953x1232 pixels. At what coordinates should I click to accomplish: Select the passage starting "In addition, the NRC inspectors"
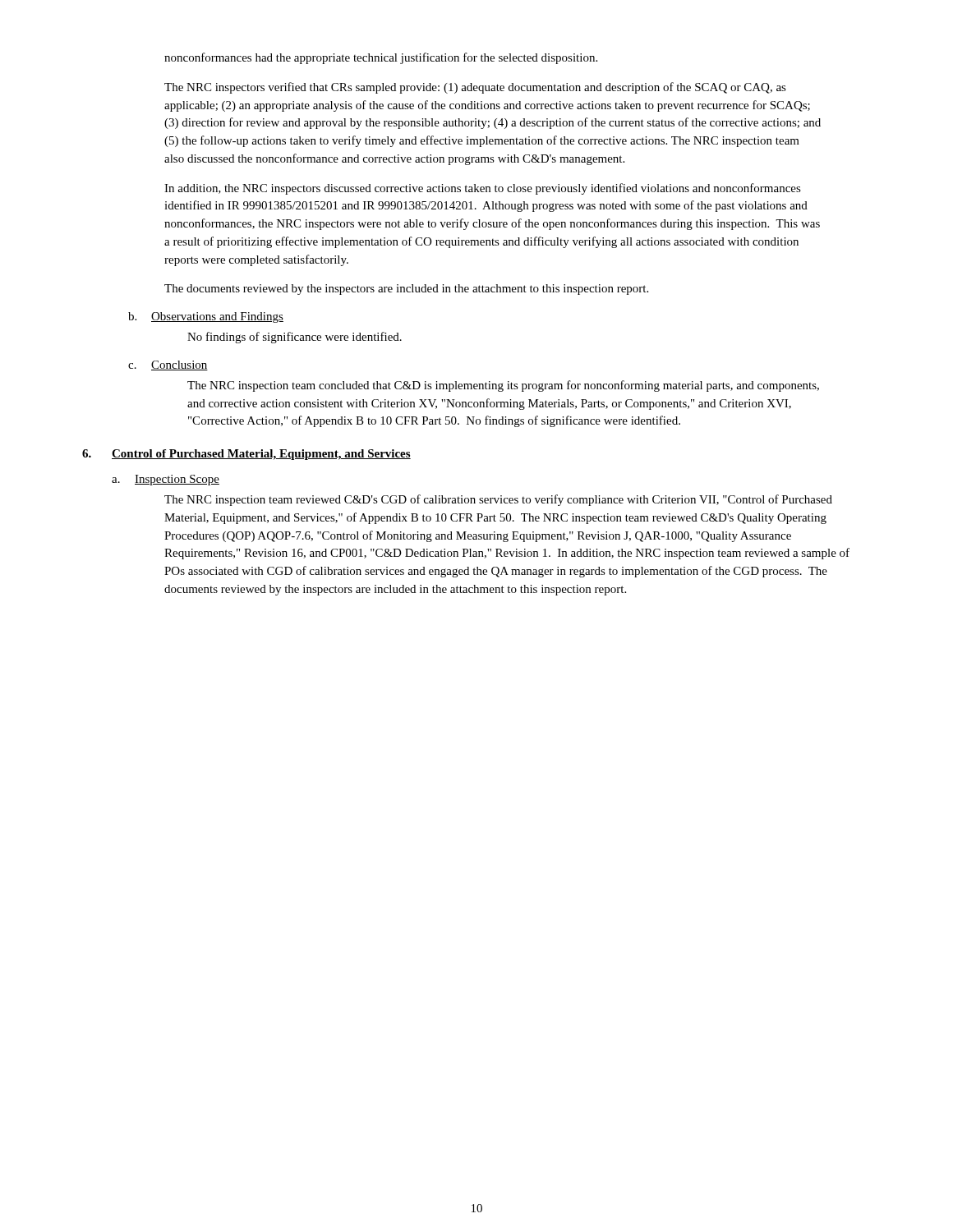493,224
